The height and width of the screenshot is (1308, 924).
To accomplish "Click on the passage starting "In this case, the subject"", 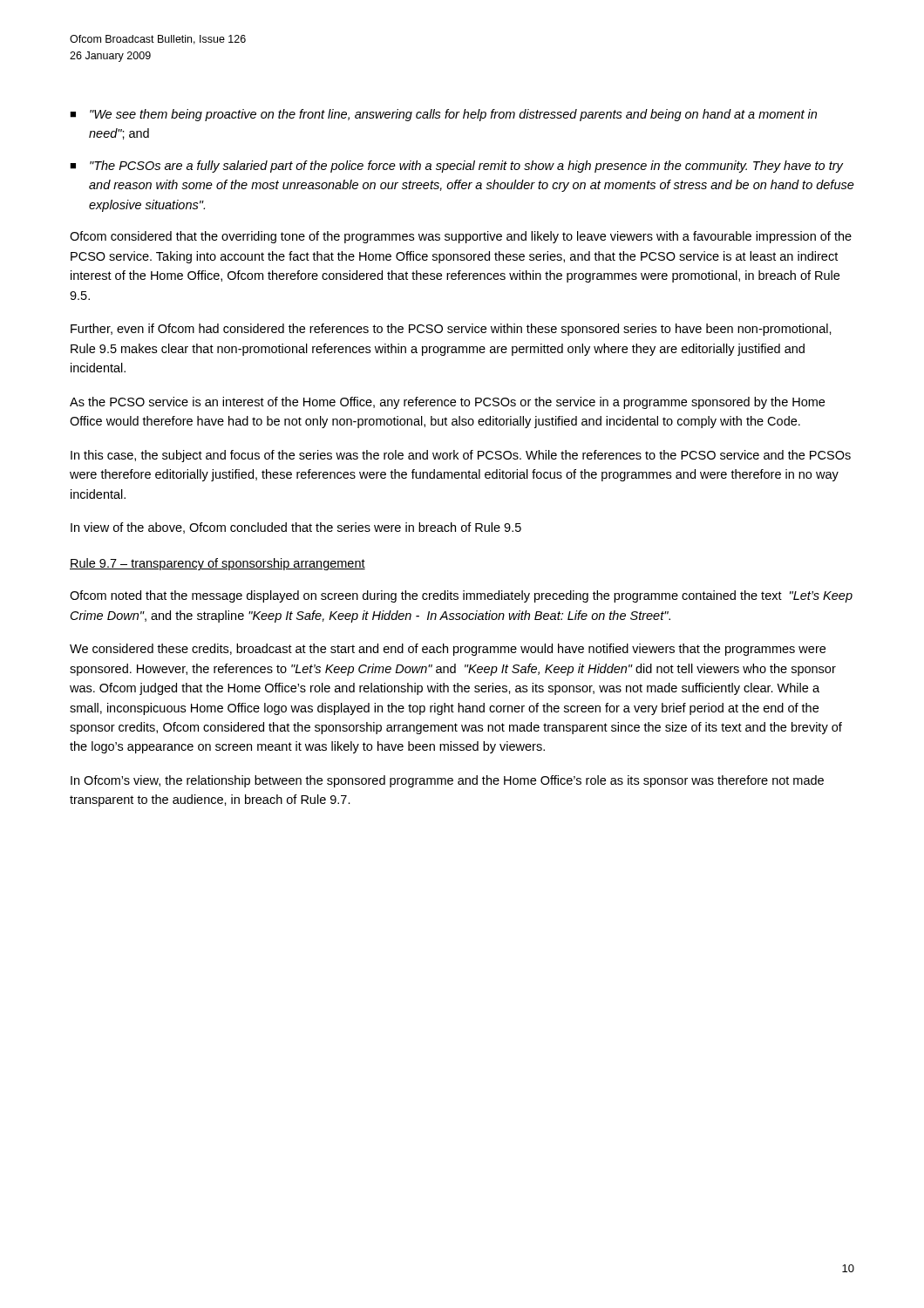I will (x=460, y=474).
